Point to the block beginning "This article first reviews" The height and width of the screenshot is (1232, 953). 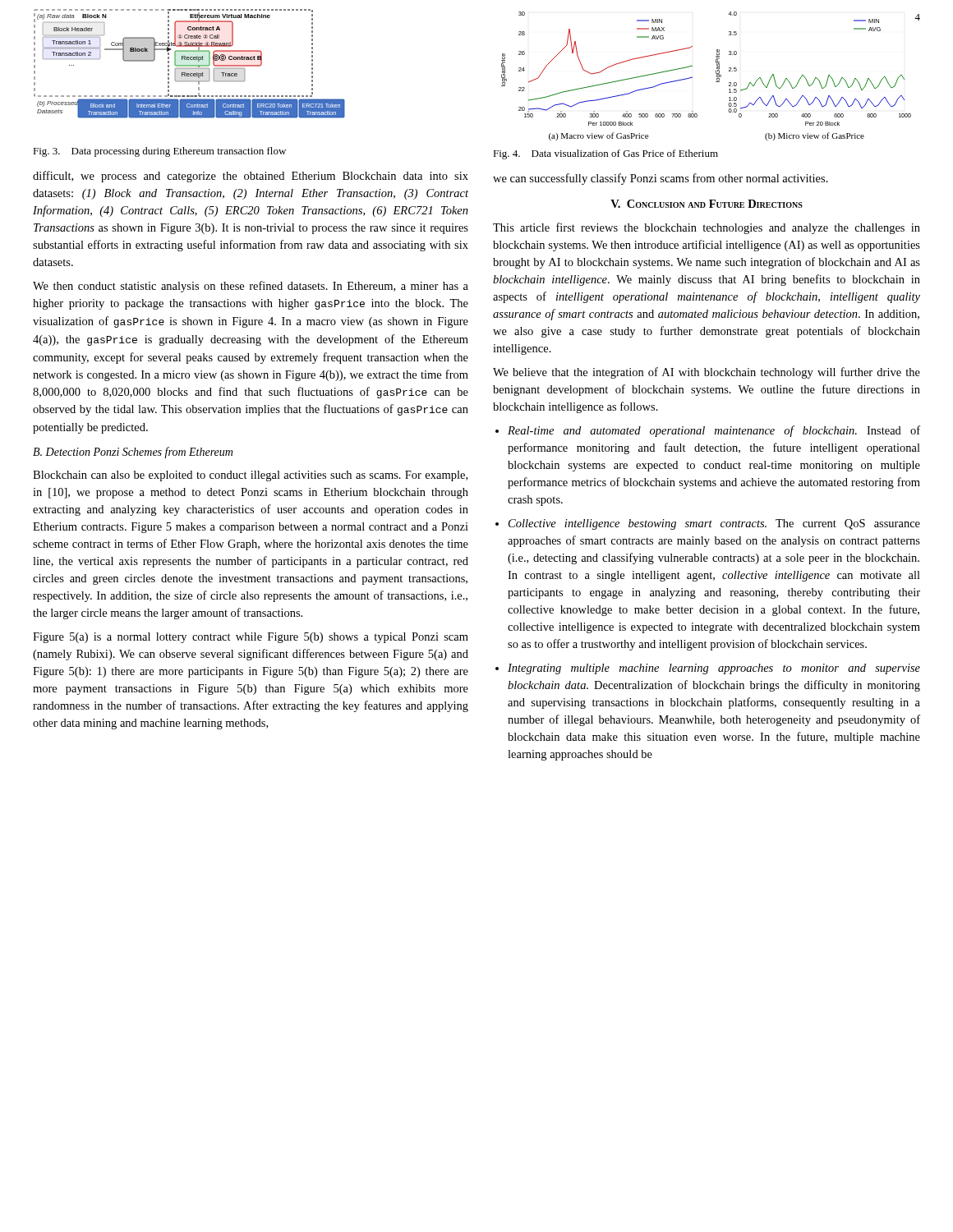[x=707, y=288]
